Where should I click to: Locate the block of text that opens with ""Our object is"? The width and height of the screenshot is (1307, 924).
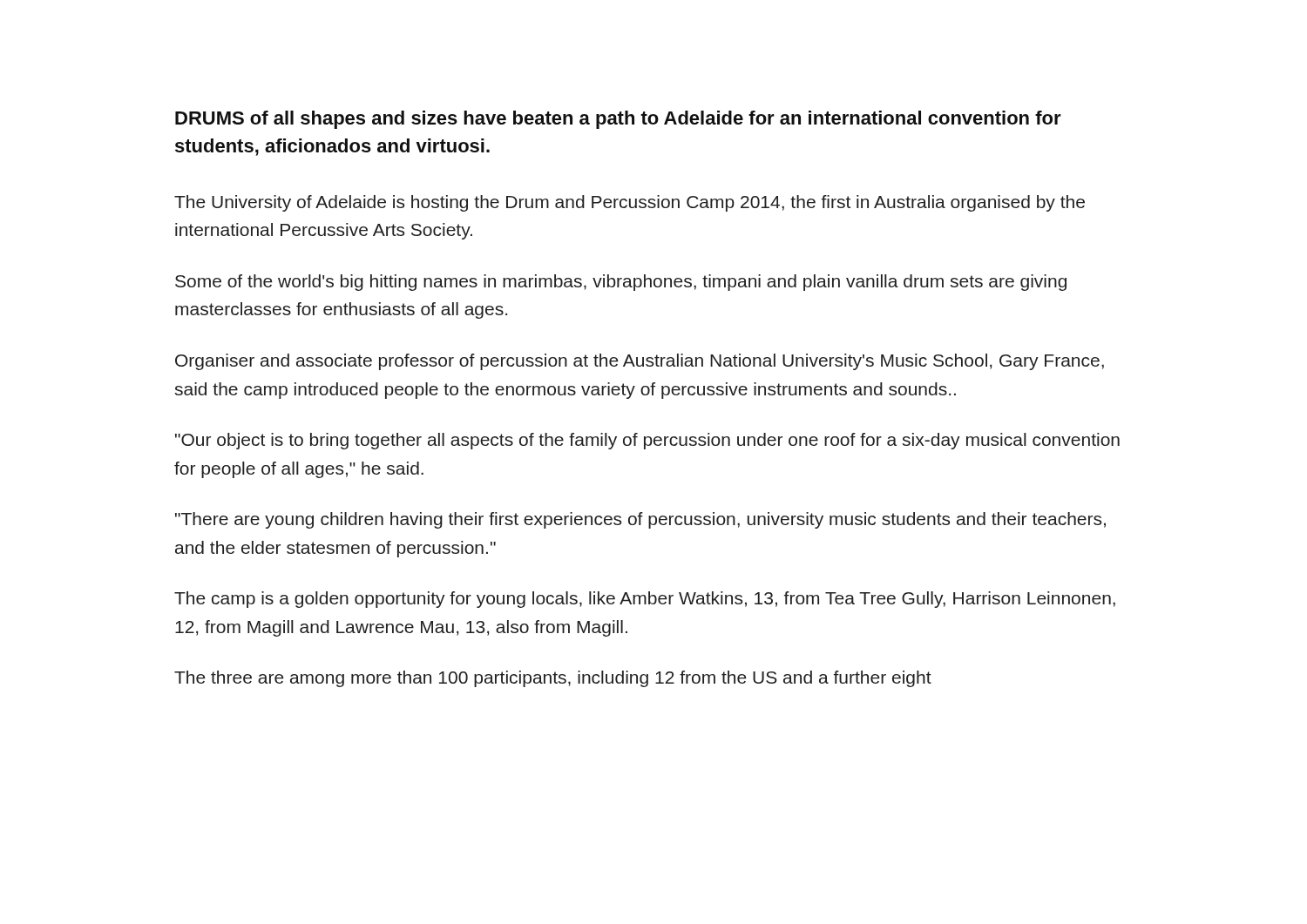[647, 454]
